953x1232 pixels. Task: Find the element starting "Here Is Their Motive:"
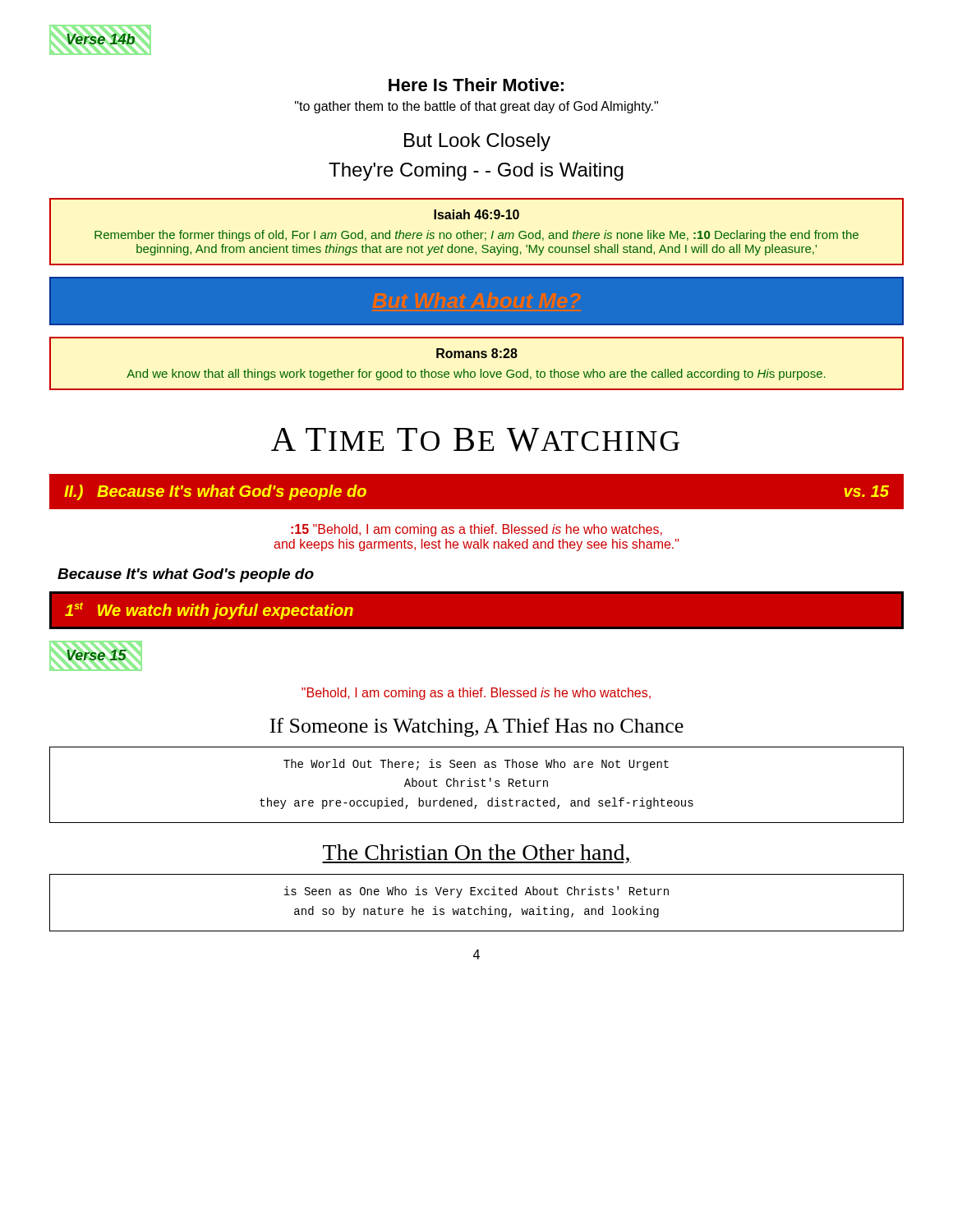tap(476, 85)
